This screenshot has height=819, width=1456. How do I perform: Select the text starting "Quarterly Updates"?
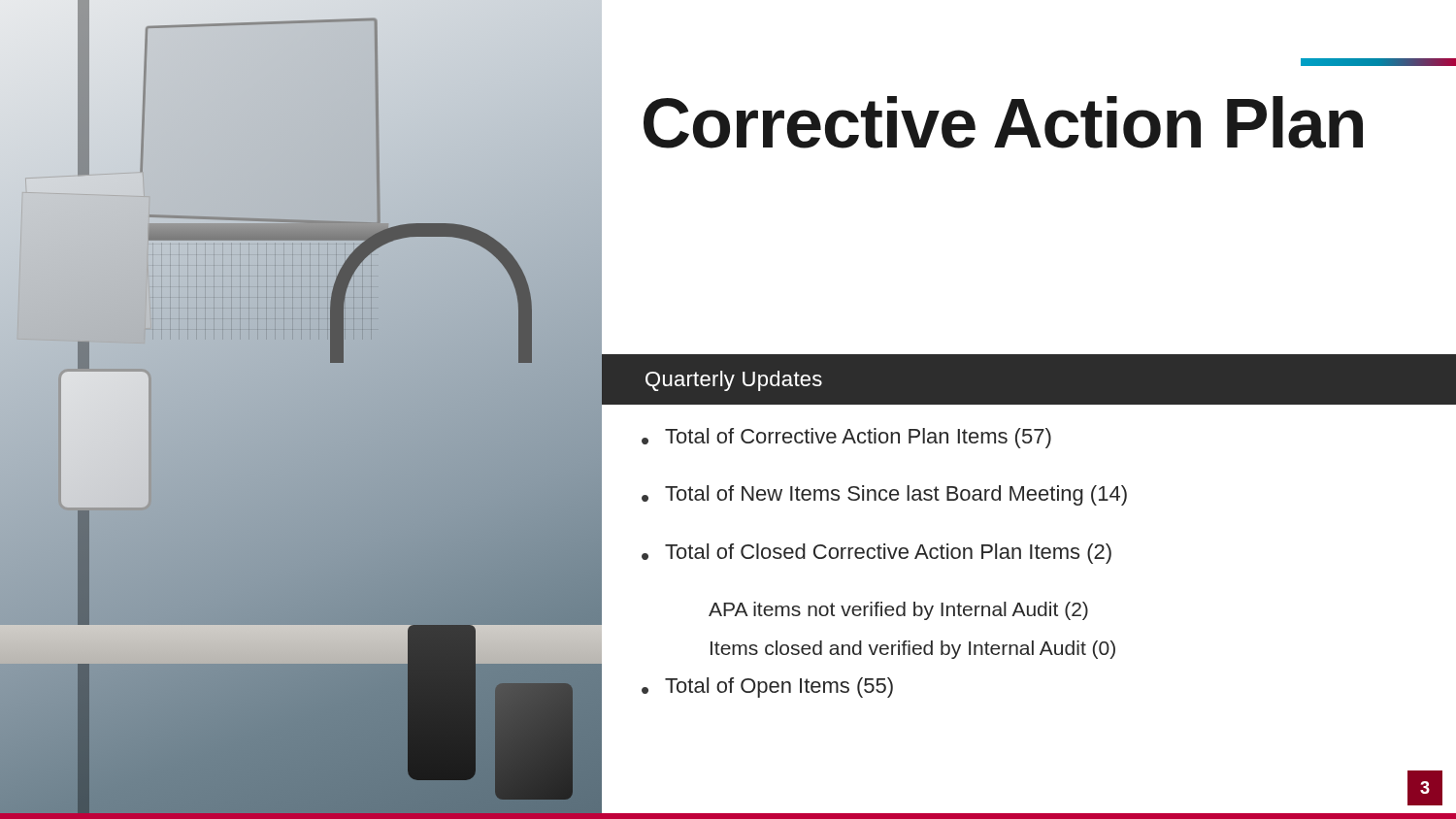pyautogui.click(x=712, y=379)
